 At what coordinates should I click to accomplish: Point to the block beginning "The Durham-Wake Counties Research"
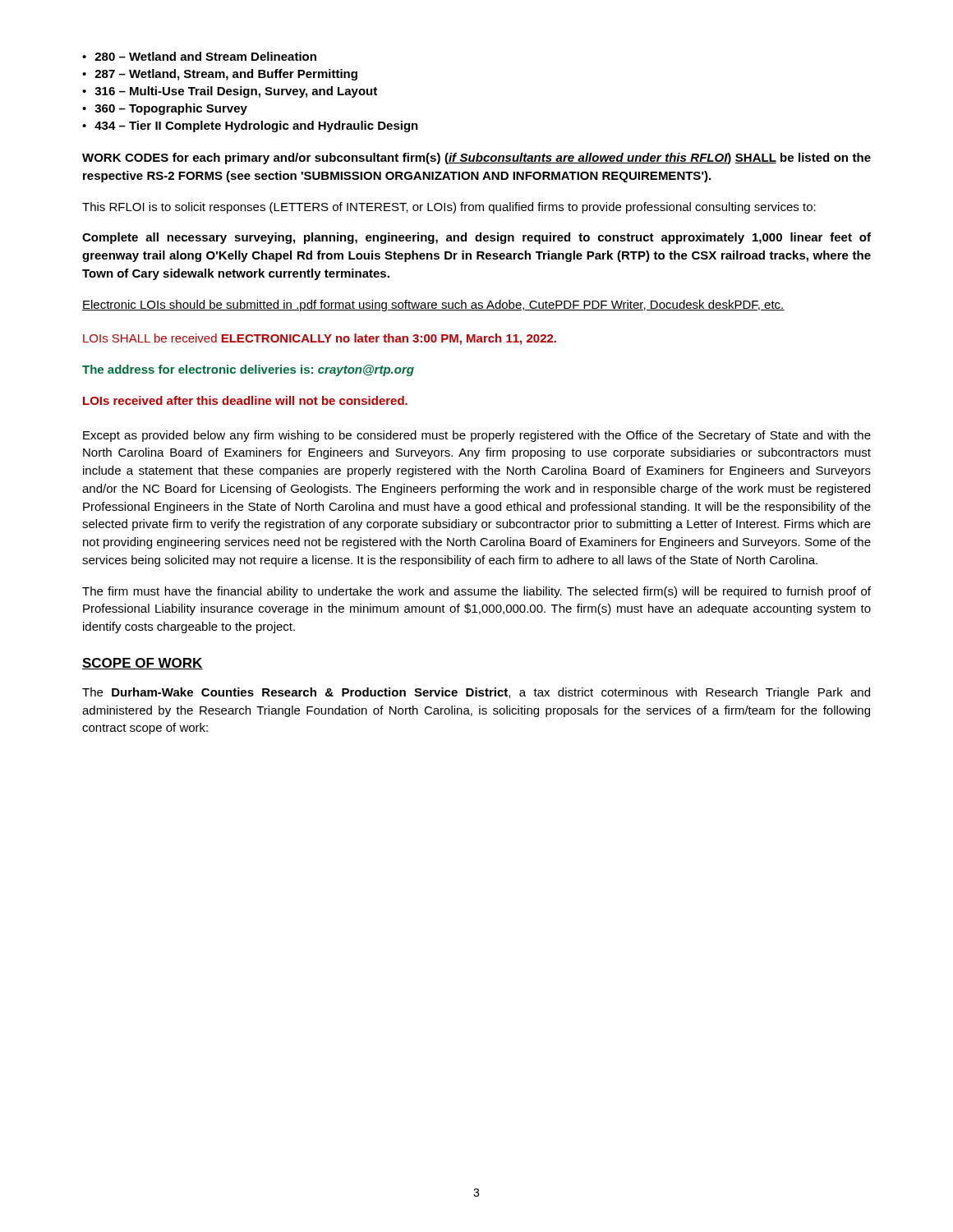(476, 710)
